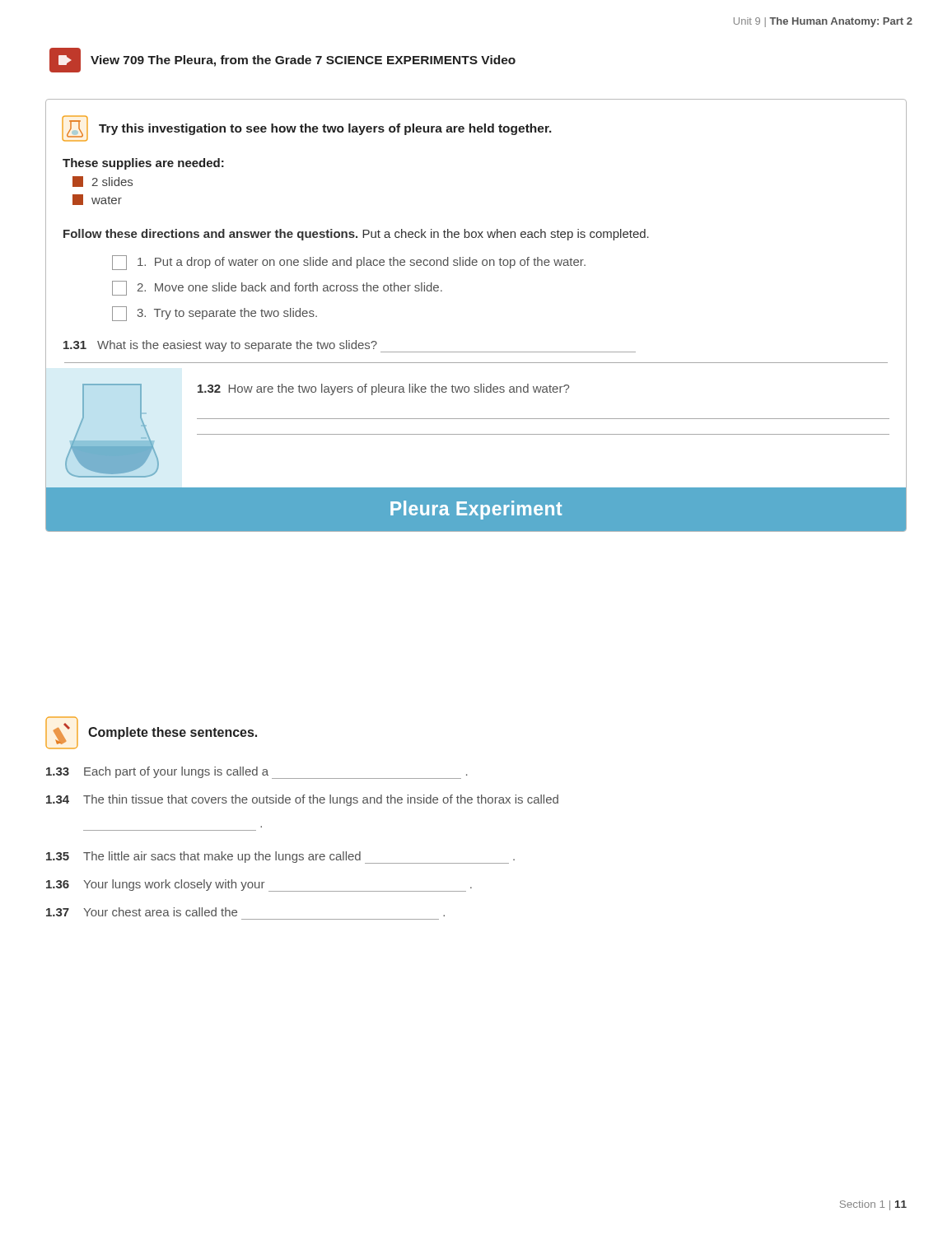The height and width of the screenshot is (1235, 952).
Task: Click the passage that begins "Try this investigation"
Action: click(476, 315)
